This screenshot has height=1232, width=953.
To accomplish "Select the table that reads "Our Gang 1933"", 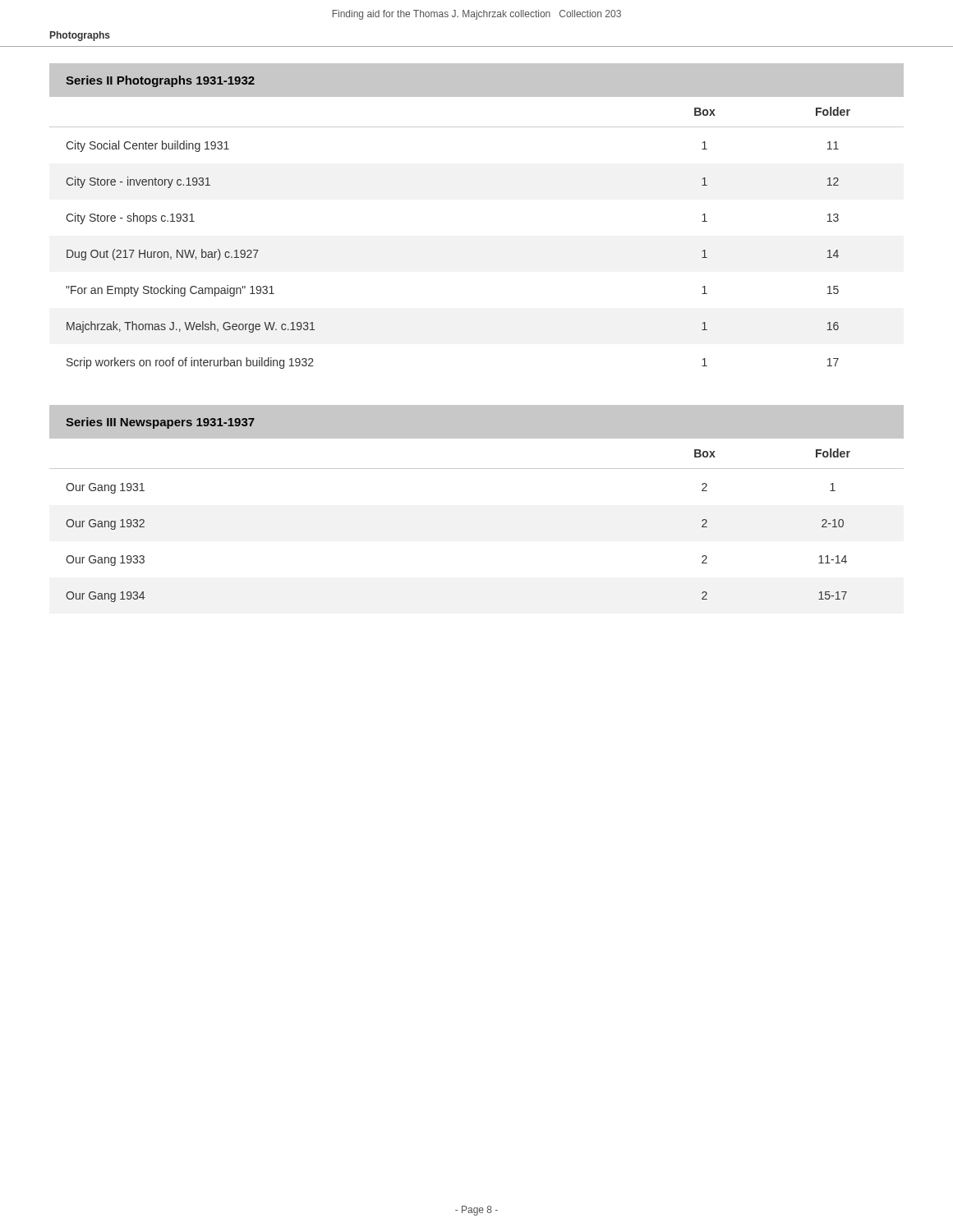I will pos(476,526).
